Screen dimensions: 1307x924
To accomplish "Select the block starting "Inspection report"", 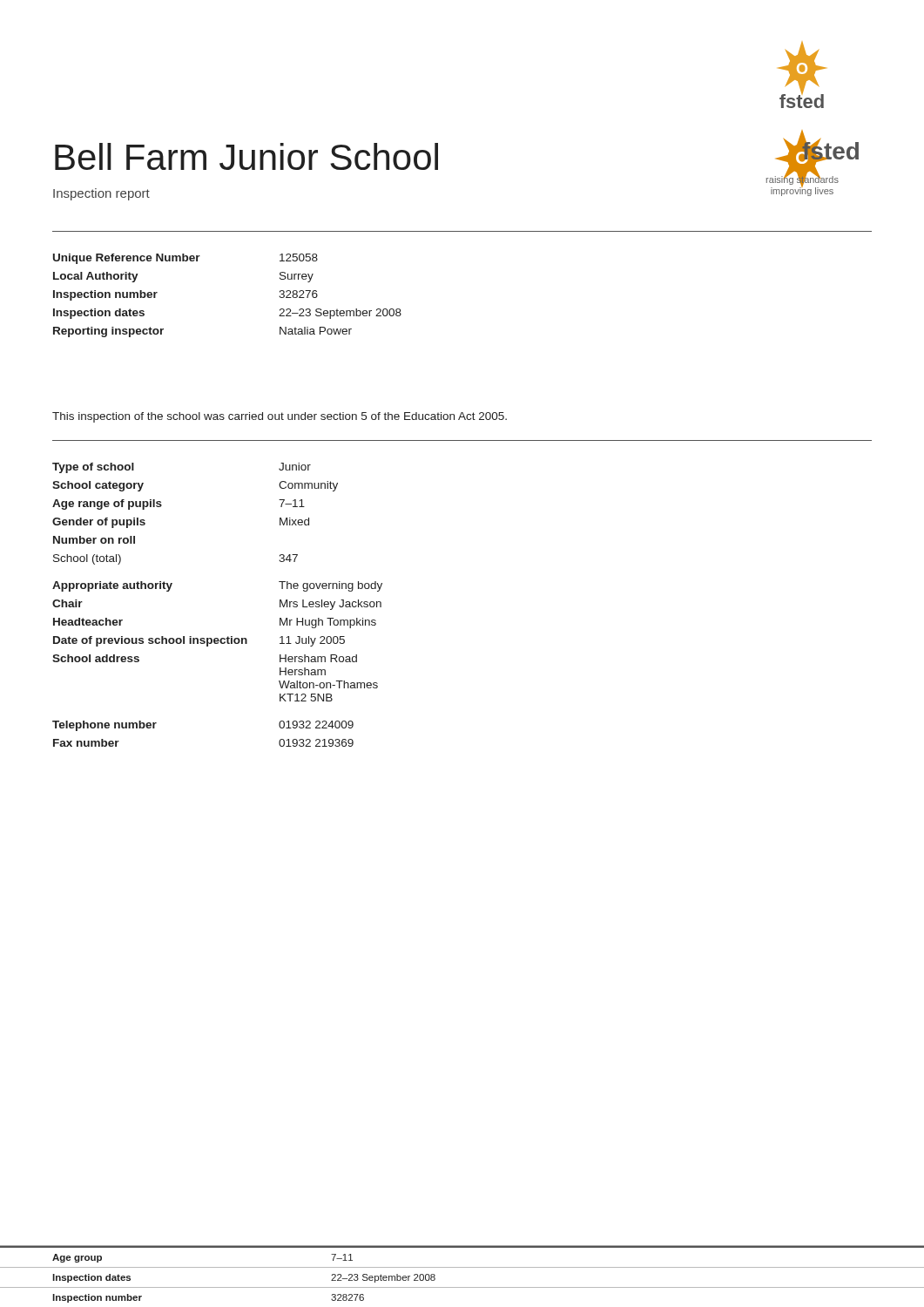I will click(x=101, y=193).
